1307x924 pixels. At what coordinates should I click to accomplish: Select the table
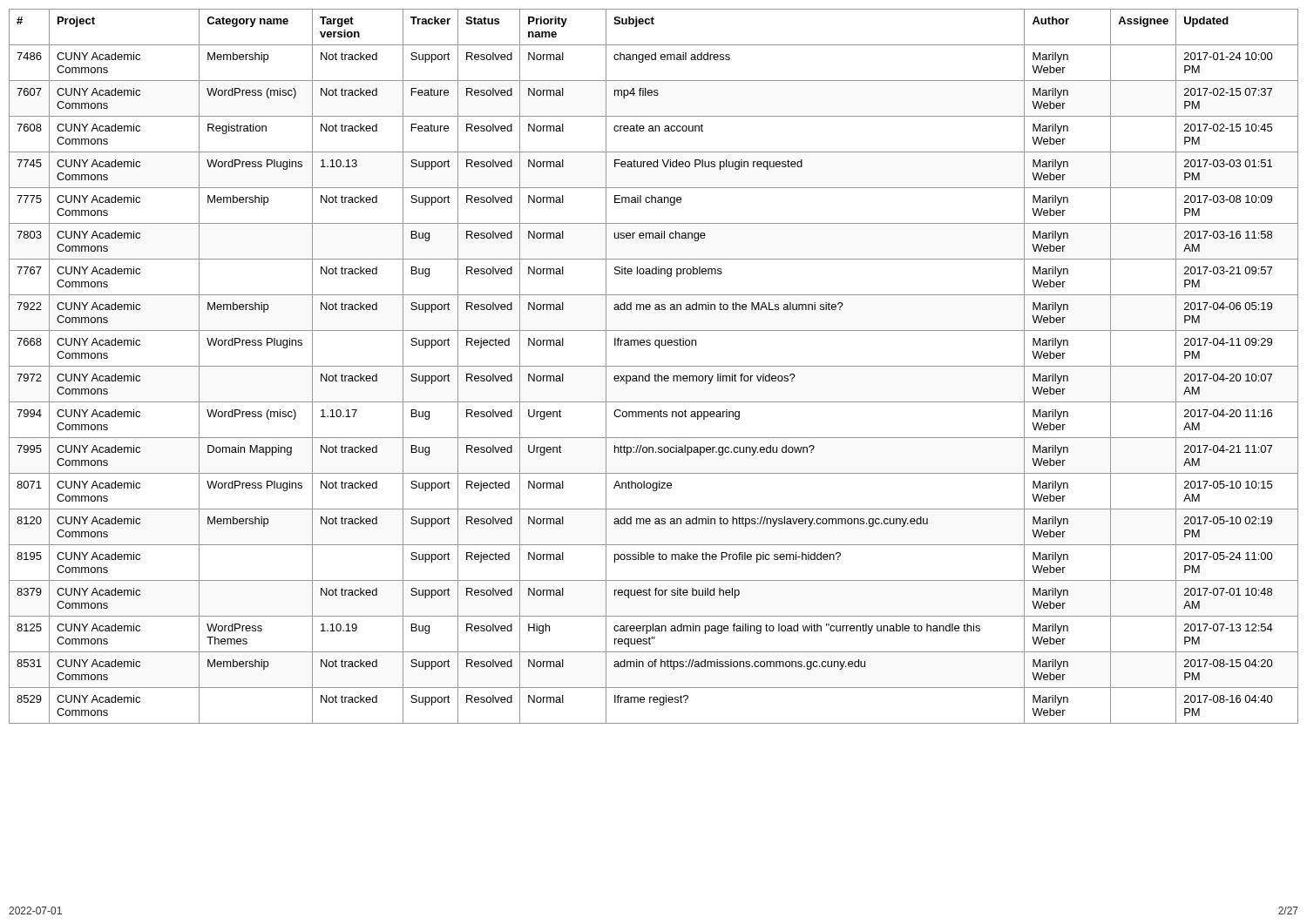[654, 366]
